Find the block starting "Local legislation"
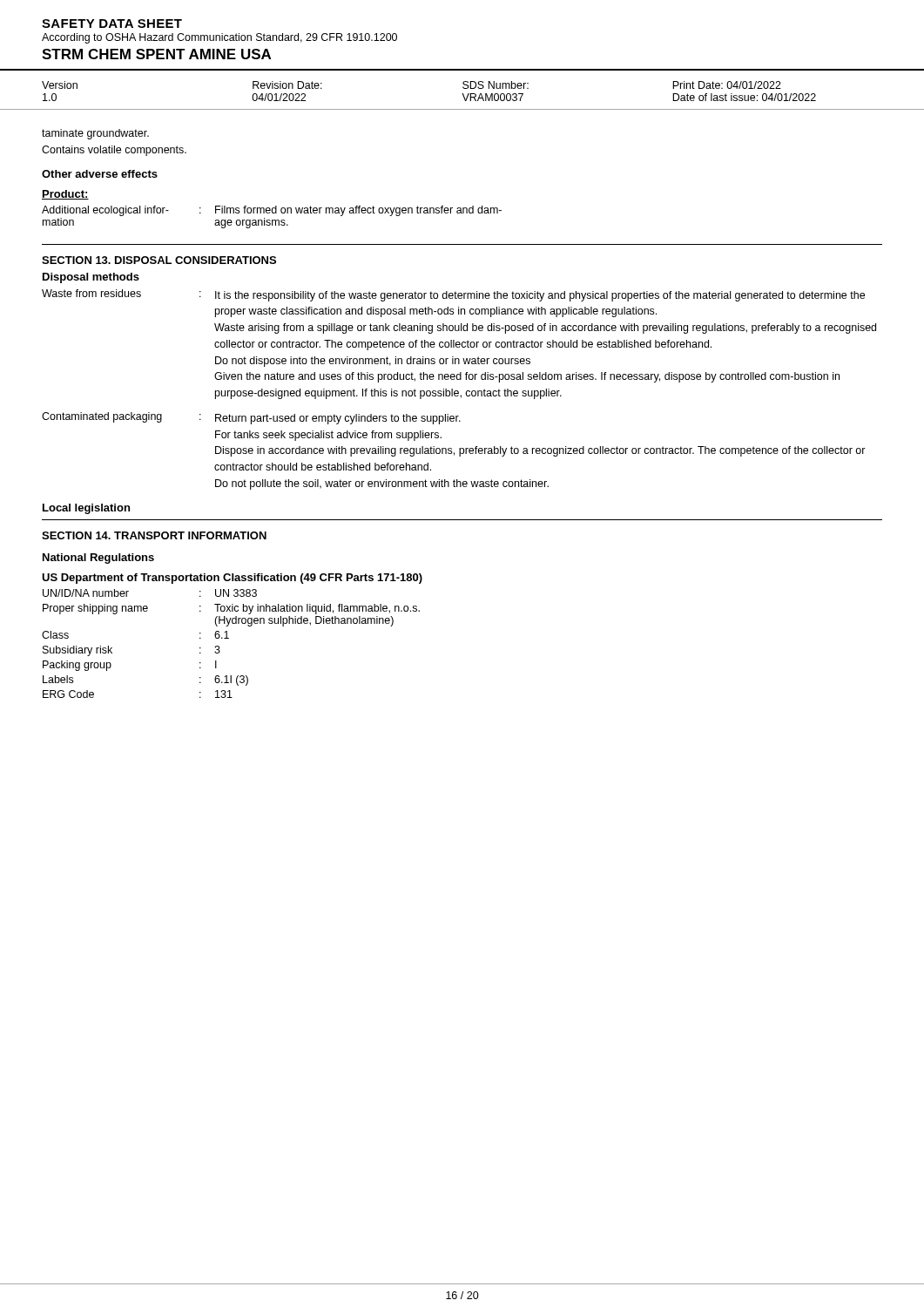924x1307 pixels. point(86,507)
